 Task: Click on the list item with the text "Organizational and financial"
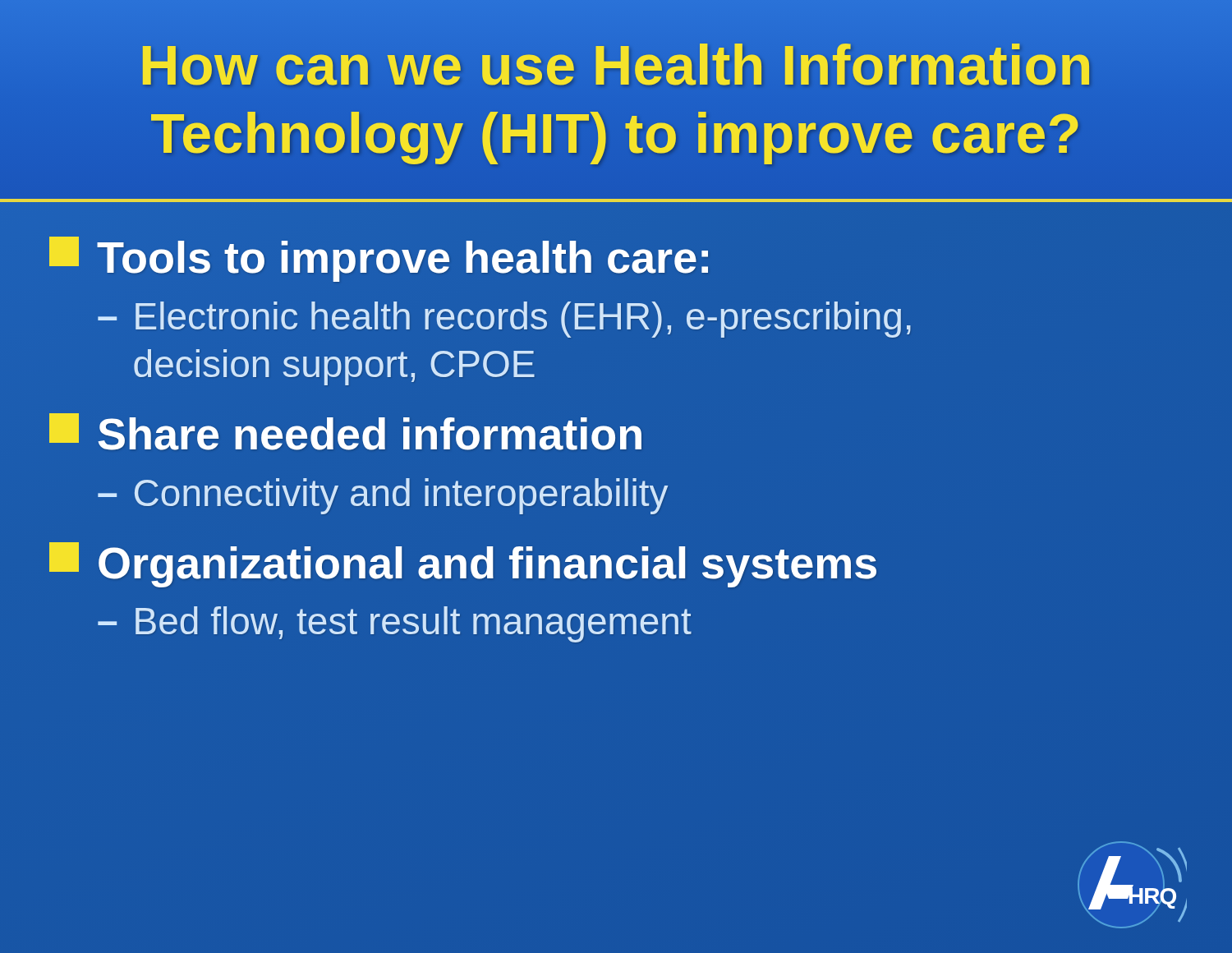pos(464,563)
